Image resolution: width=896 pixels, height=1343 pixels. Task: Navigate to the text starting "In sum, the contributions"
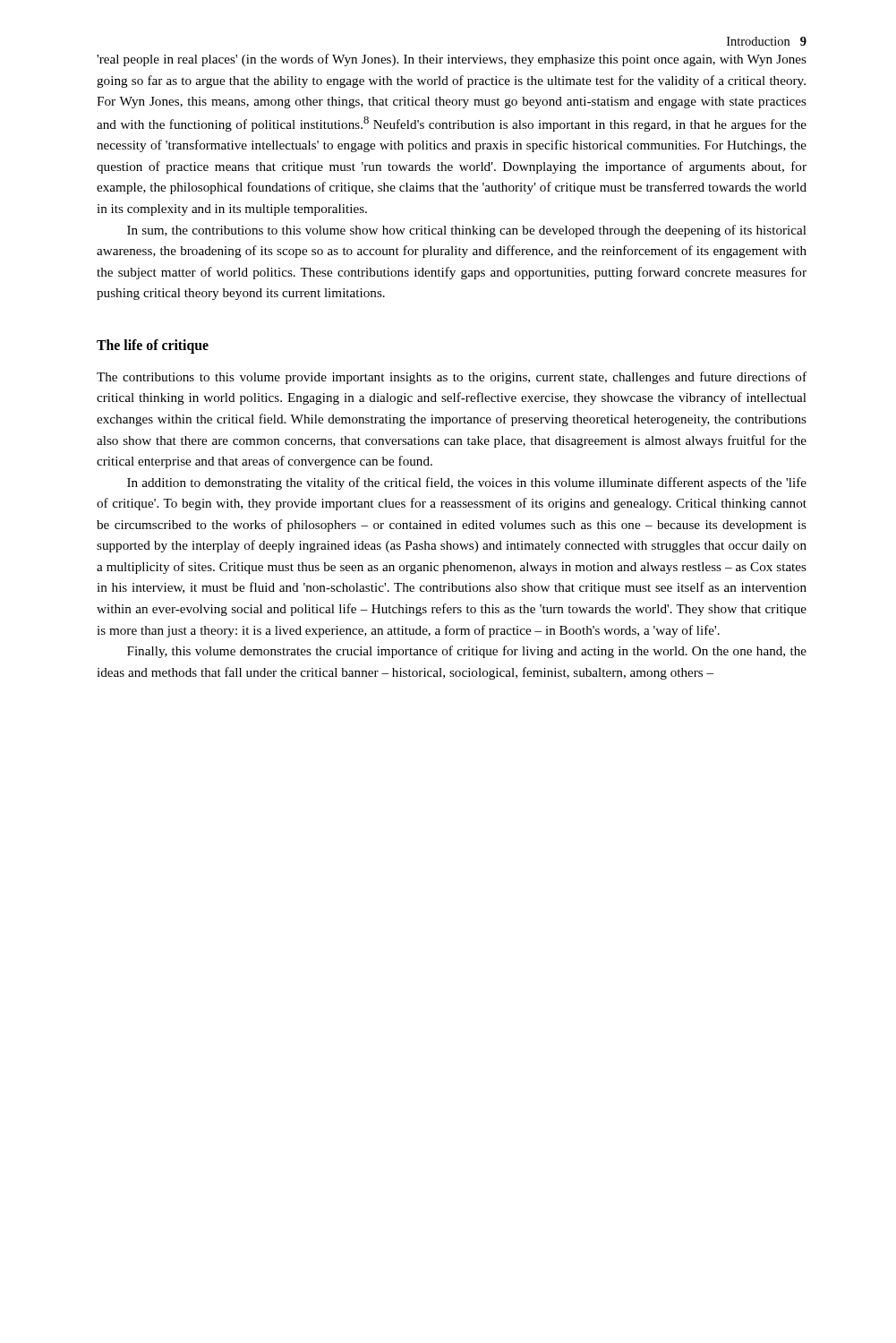pos(452,261)
